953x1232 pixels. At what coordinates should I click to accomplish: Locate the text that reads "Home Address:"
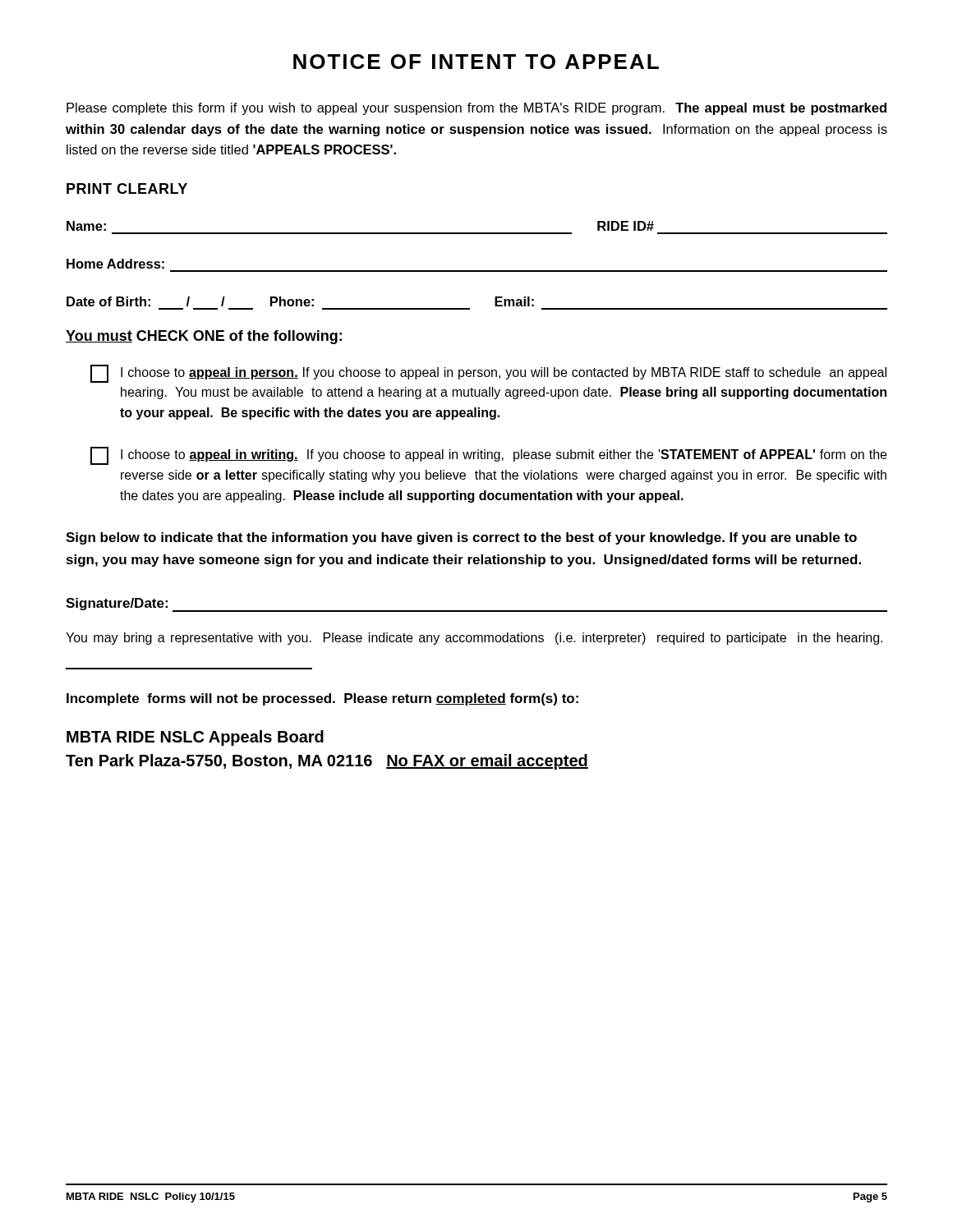click(476, 262)
